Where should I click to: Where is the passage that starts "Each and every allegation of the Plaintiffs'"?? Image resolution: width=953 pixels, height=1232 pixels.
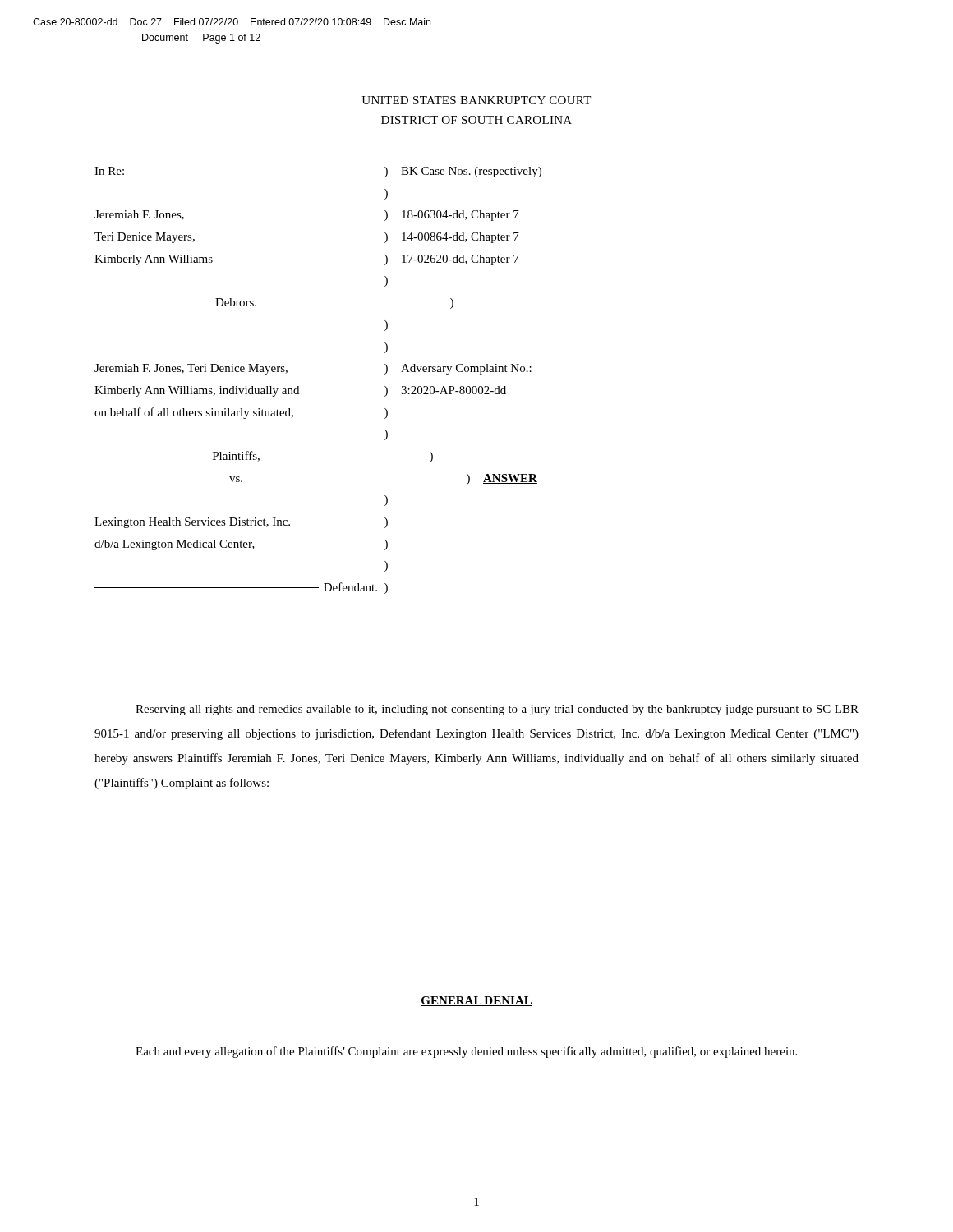(476, 1051)
